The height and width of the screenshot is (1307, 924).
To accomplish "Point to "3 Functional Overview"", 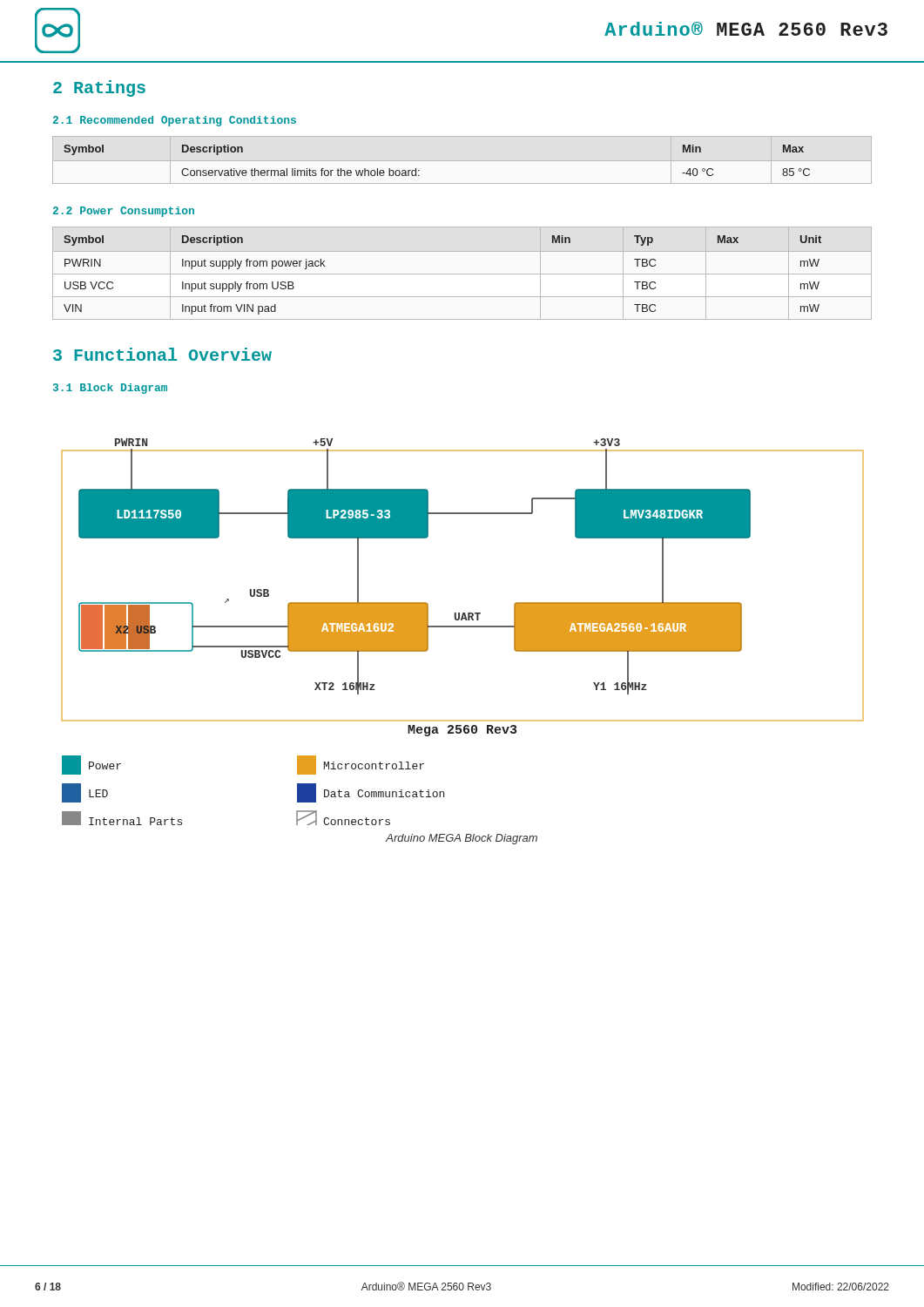I will click(162, 356).
